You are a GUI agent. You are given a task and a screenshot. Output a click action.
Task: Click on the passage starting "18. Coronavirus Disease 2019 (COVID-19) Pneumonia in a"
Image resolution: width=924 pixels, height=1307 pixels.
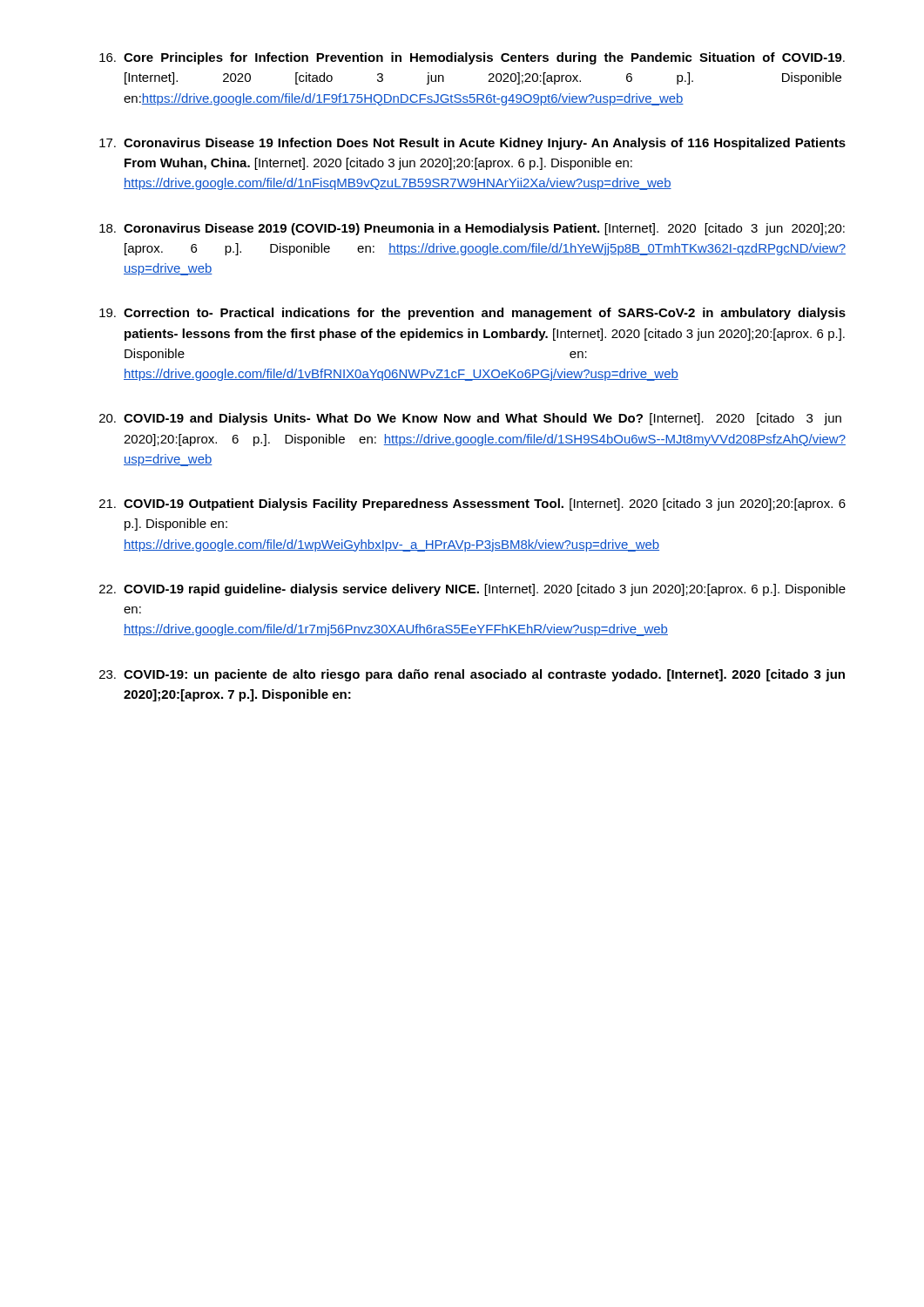click(462, 248)
